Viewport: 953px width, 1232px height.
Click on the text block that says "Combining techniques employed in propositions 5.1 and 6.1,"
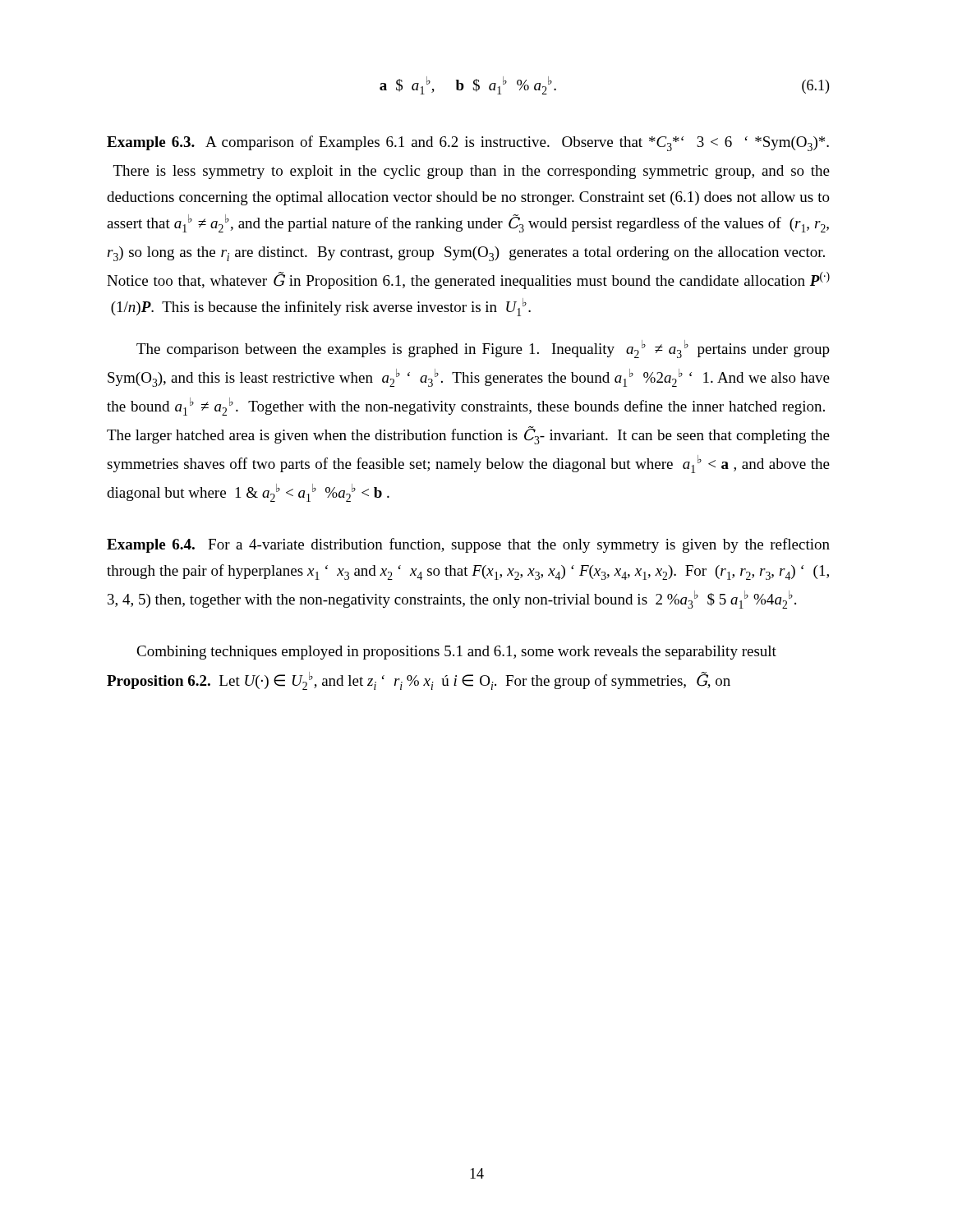[456, 651]
